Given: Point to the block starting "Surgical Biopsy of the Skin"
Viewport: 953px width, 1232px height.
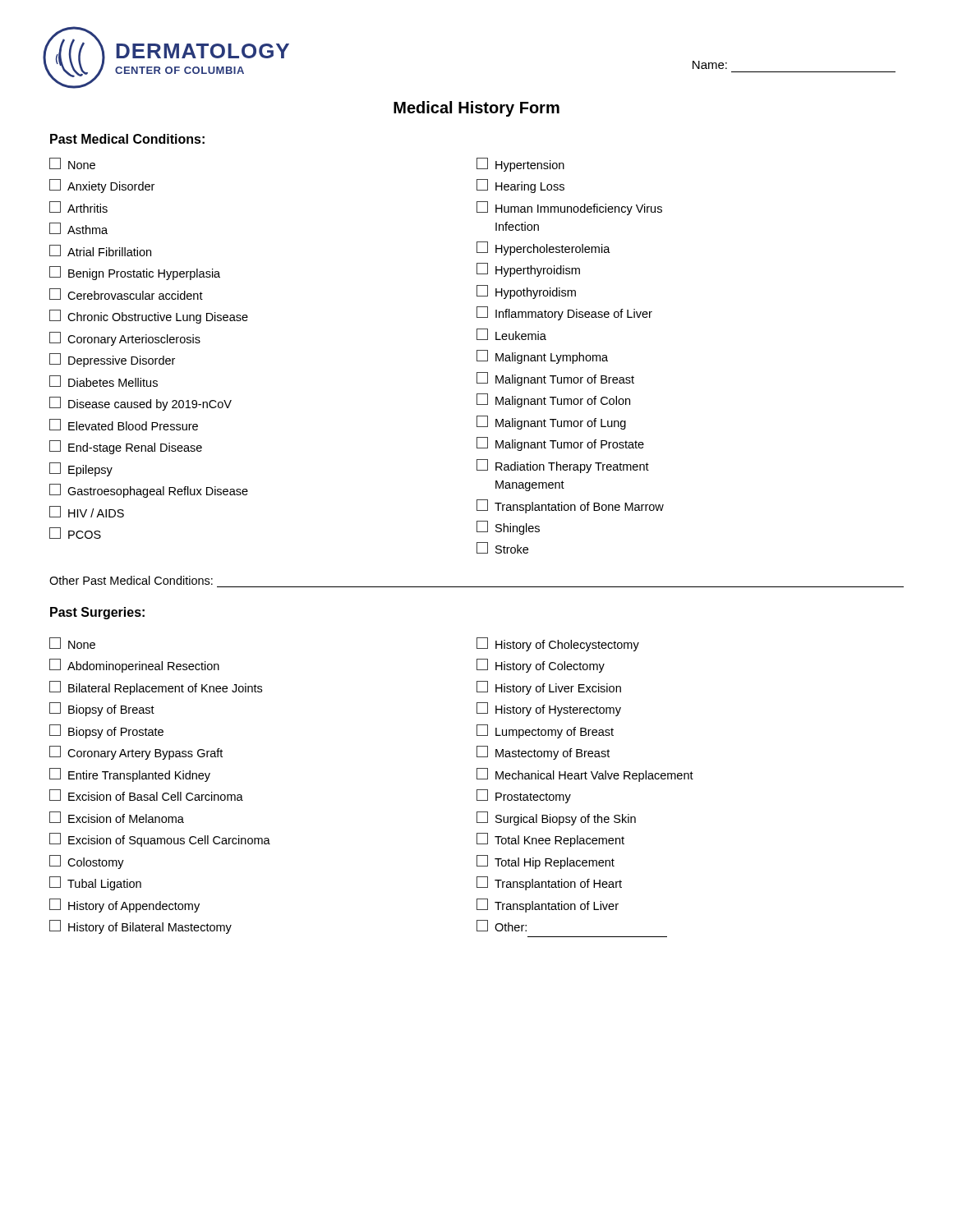Looking at the screenshot, I should (x=556, y=818).
